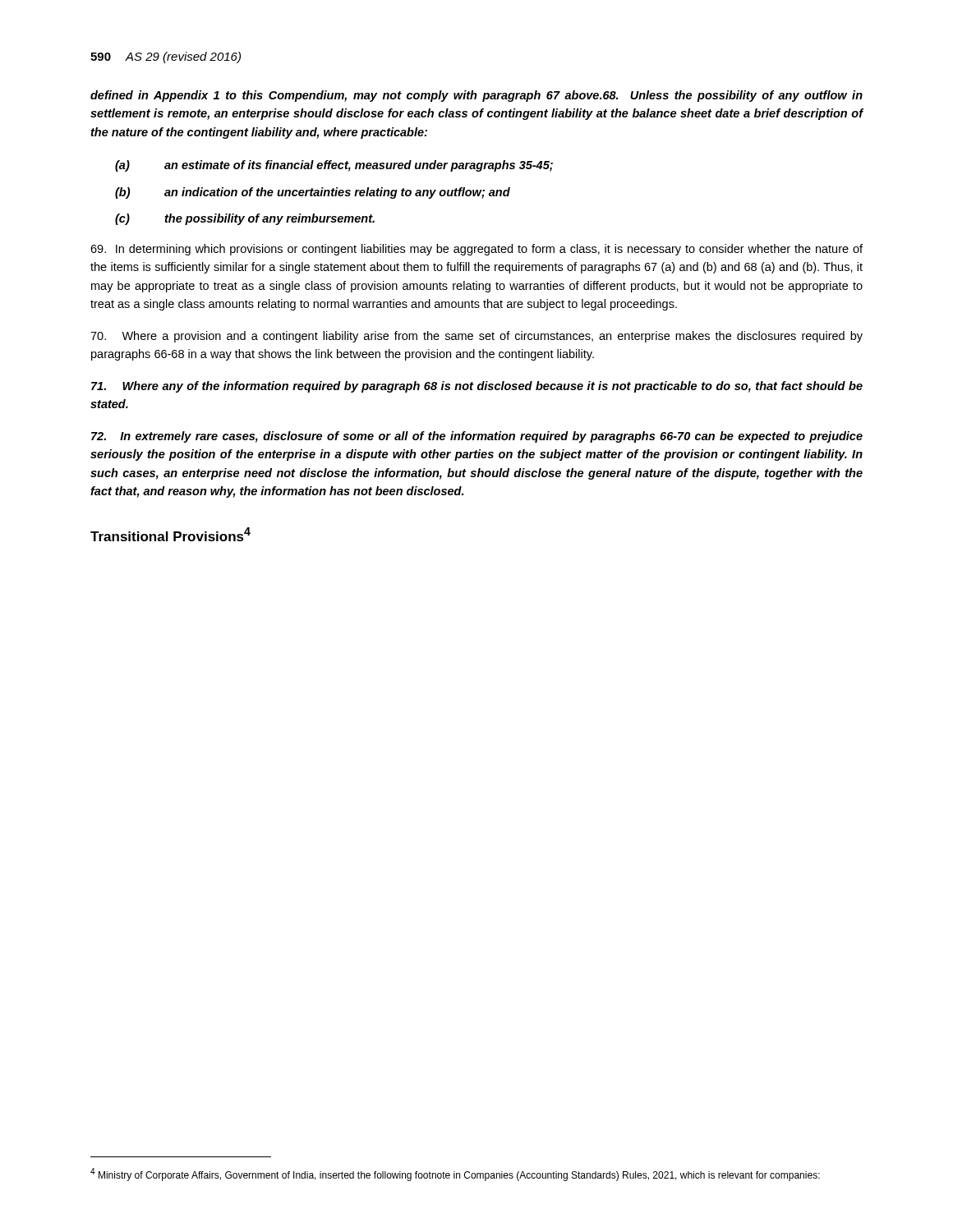The height and width of the screenshot is (1232, 953).
Task: Select the element starting "4 Ministry of"
Action: [x=455, y=1174]
